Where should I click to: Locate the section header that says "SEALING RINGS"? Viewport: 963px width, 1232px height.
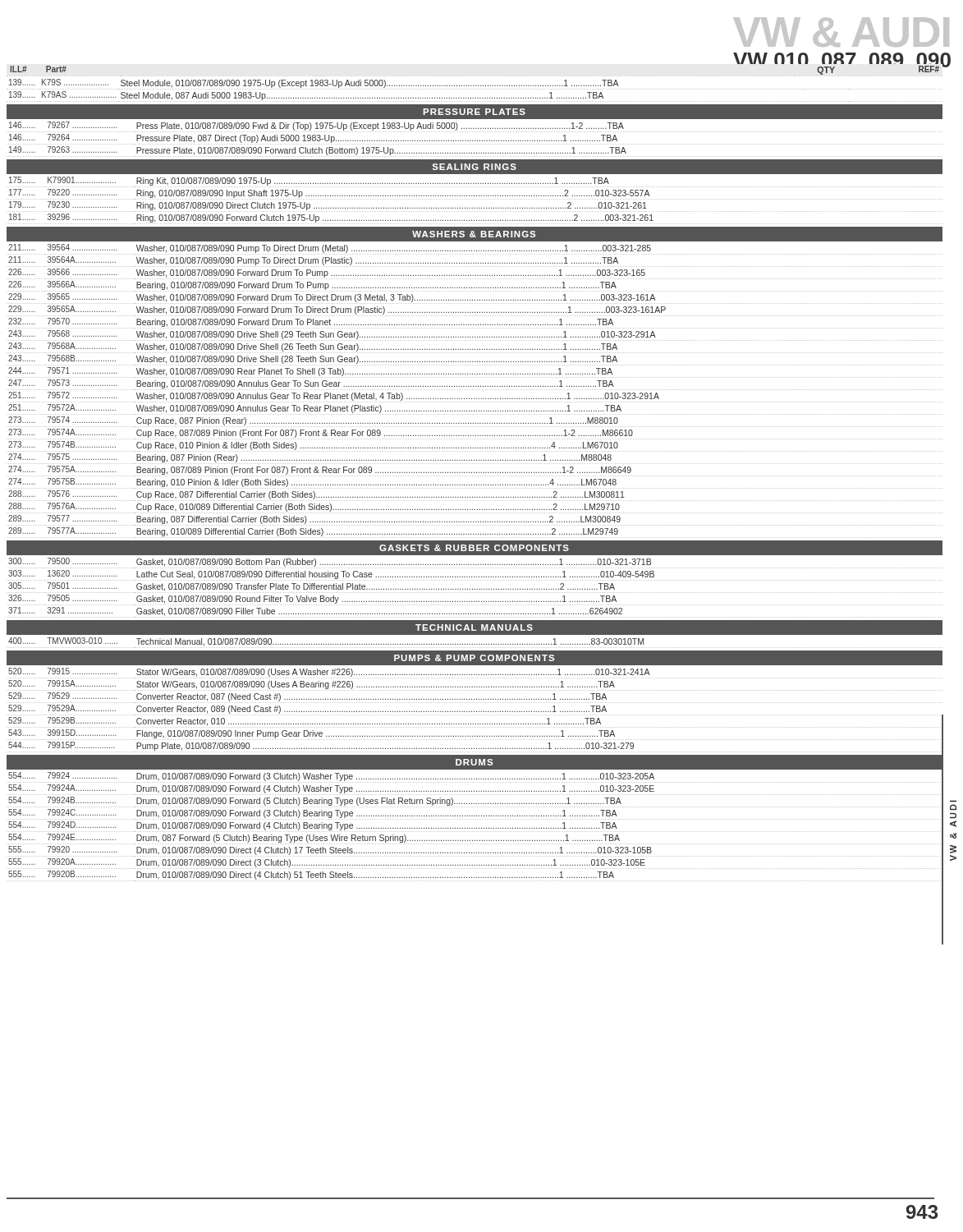pos(475,167)
